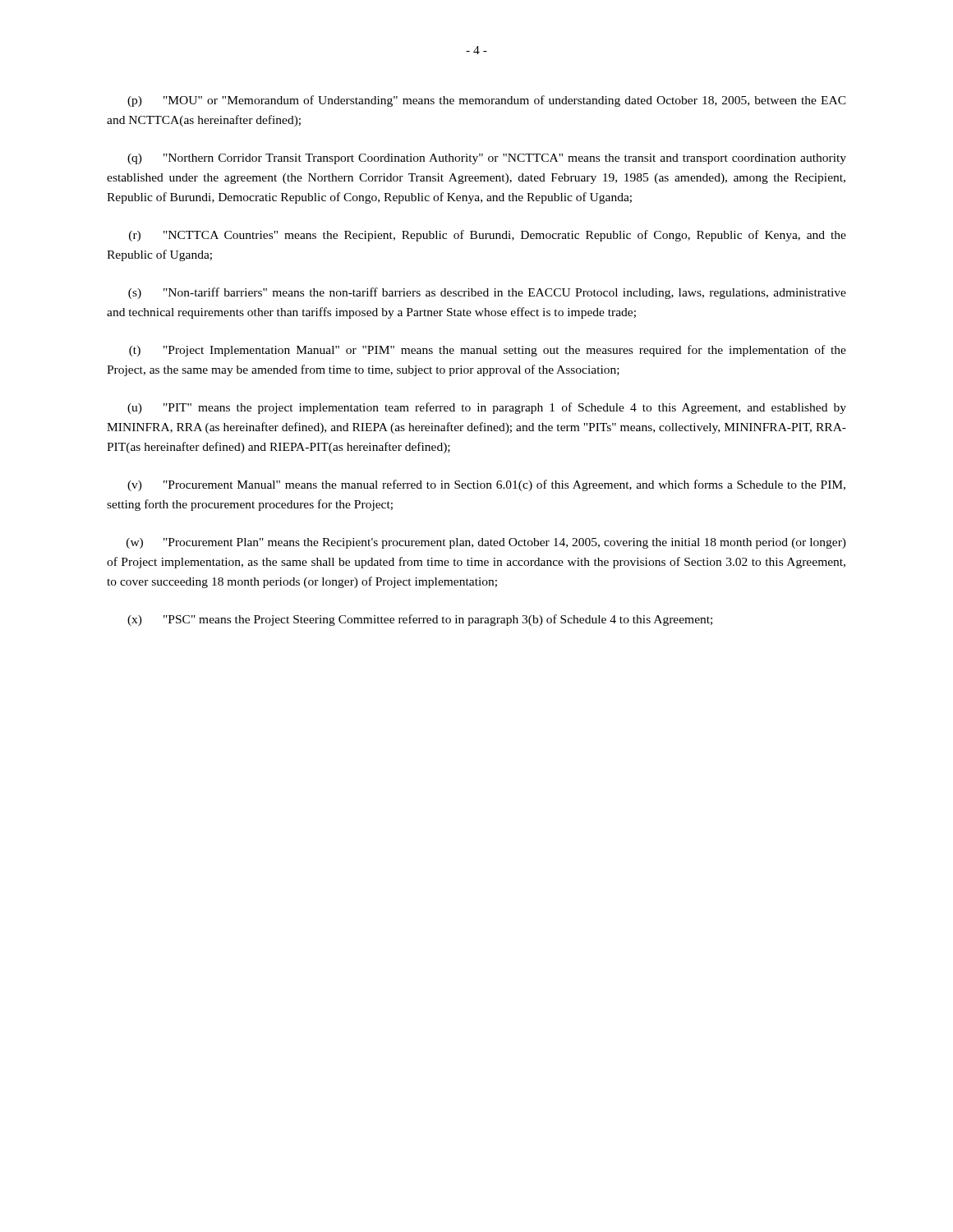This screenshot has height=1232, width=953.
Task: Point to the block beginning "(v)"Procurement Manual" means the manual referred to"
Action: 476,493
